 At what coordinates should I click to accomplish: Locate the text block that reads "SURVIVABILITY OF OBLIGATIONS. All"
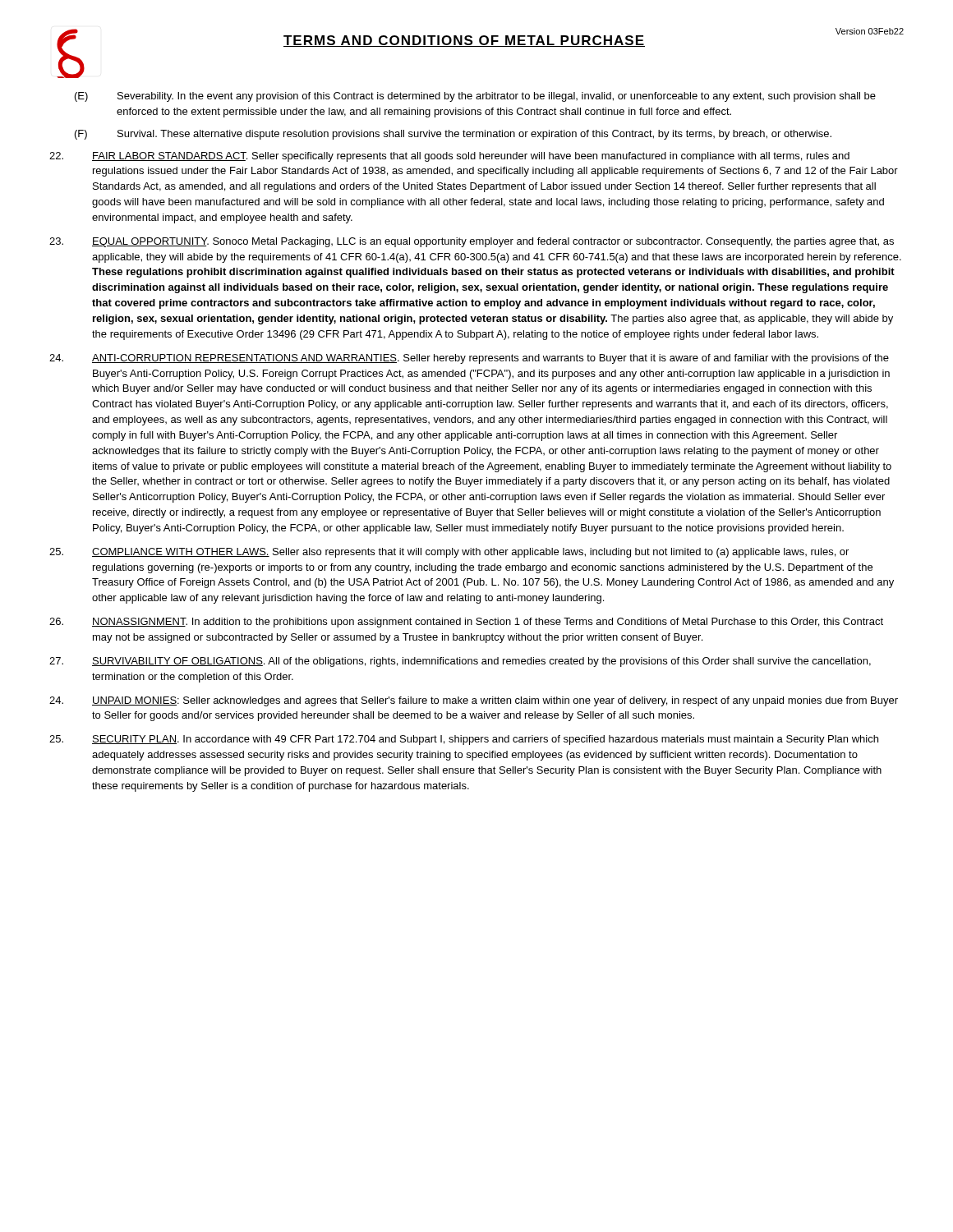[x=476, y=669]
